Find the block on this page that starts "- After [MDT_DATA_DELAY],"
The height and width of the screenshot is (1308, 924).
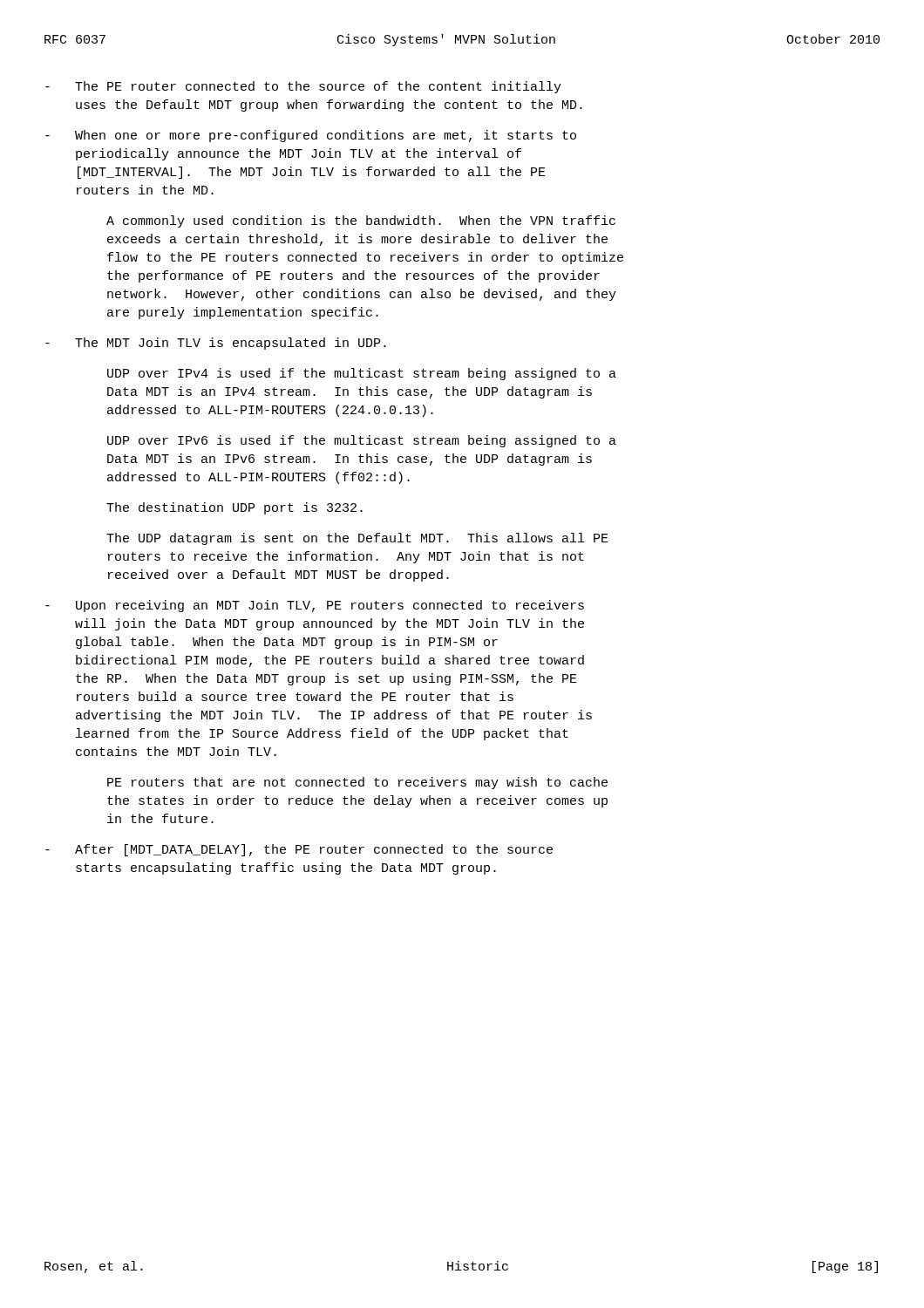click(x=462, y=860)
